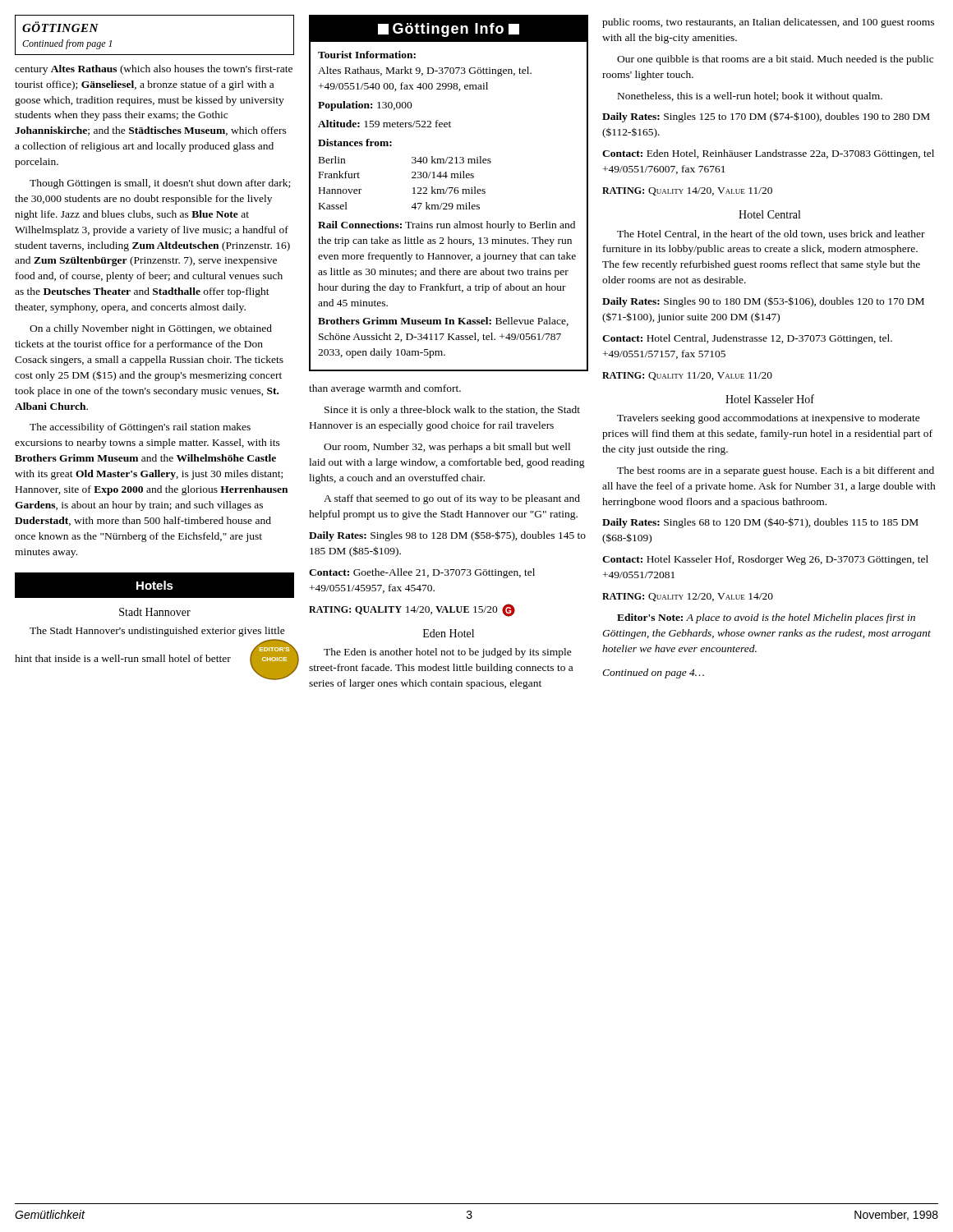Point to the block starting "Daily Rates: Singles 68"

[770, 560]
